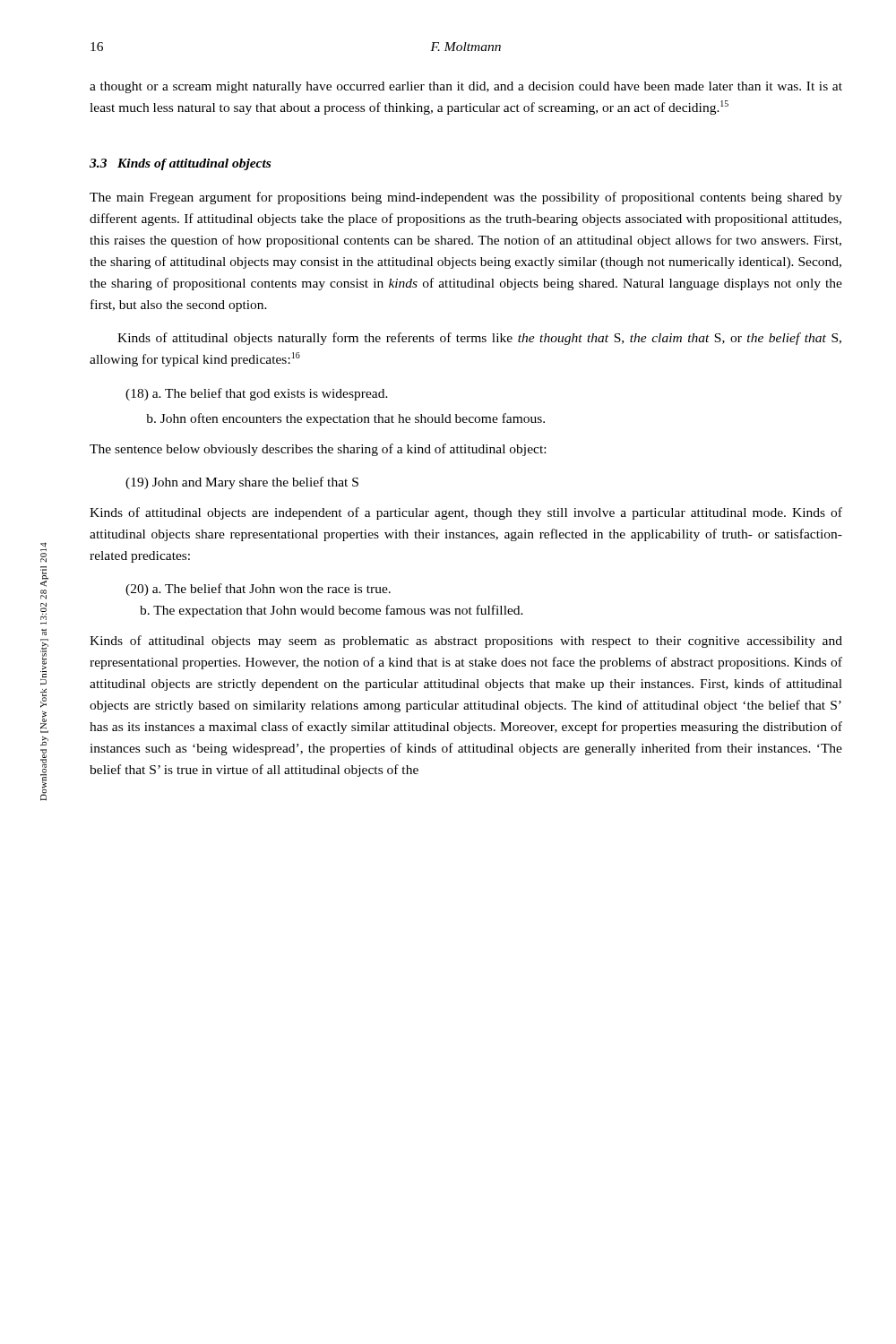Screen dimensions: 1344x896
Task: Locate the list item that says "b. The expectation"
Action: 332,609
